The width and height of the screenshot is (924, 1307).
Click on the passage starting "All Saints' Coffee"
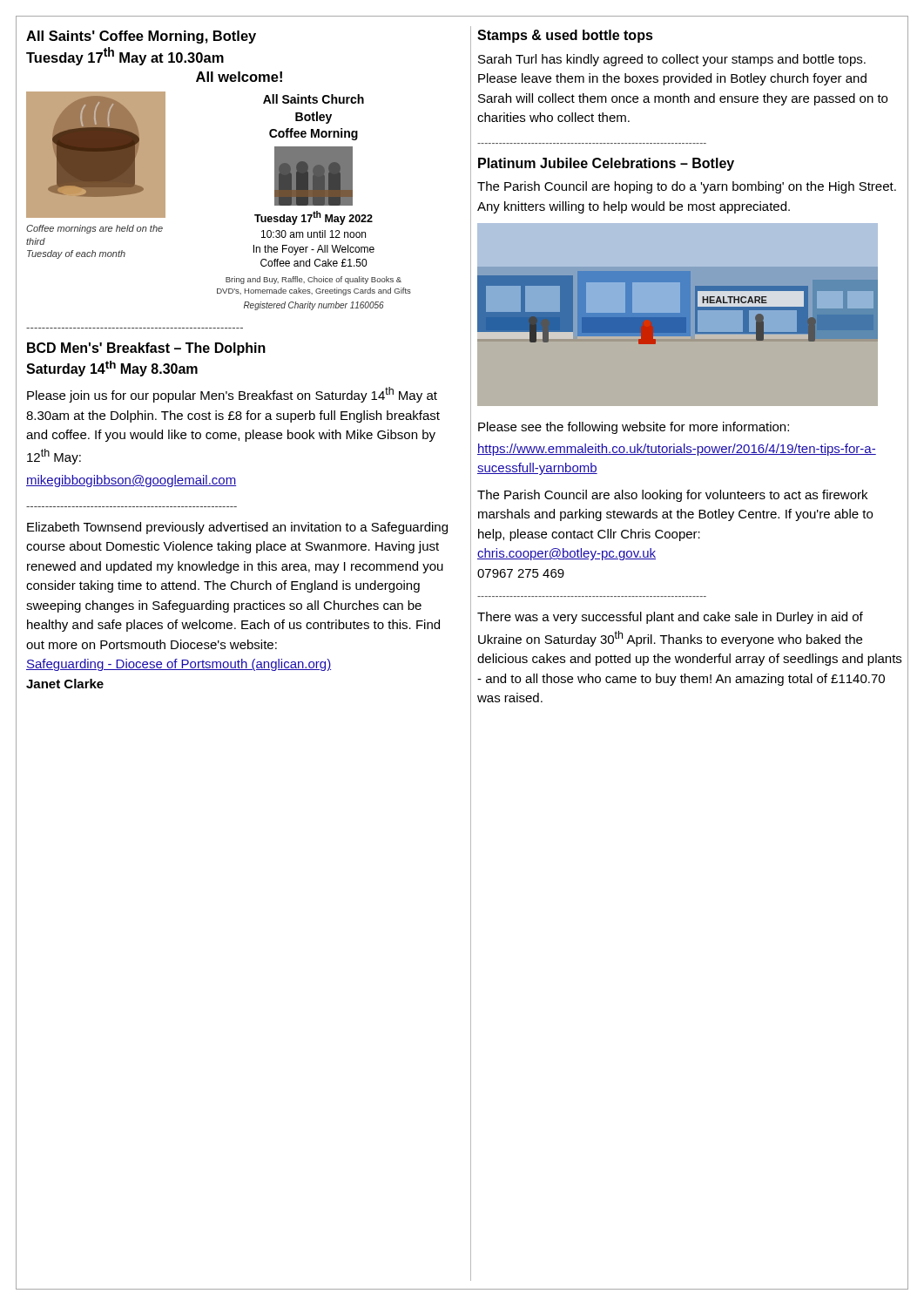click(141, 37)
